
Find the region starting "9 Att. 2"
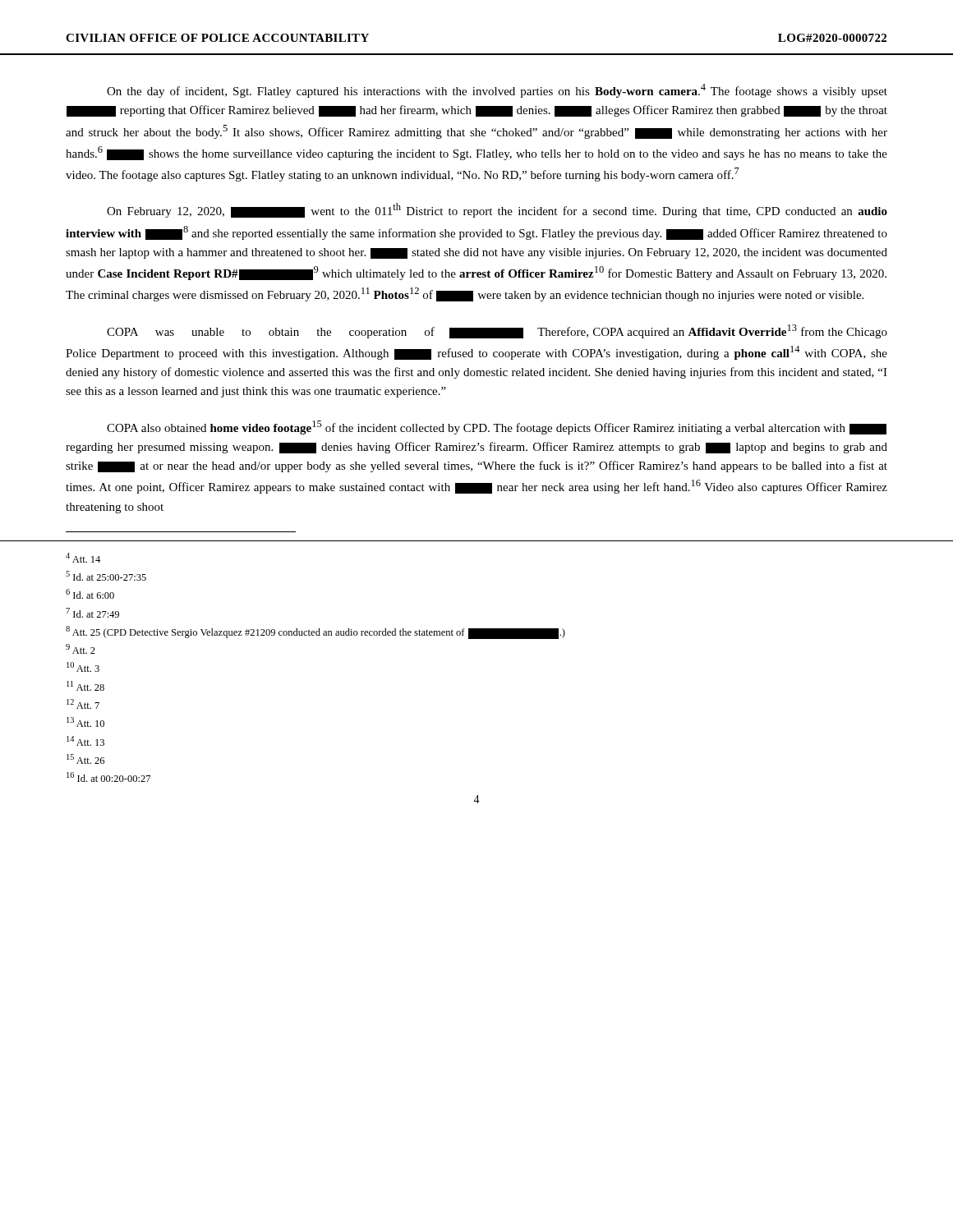tap(81, 649)
